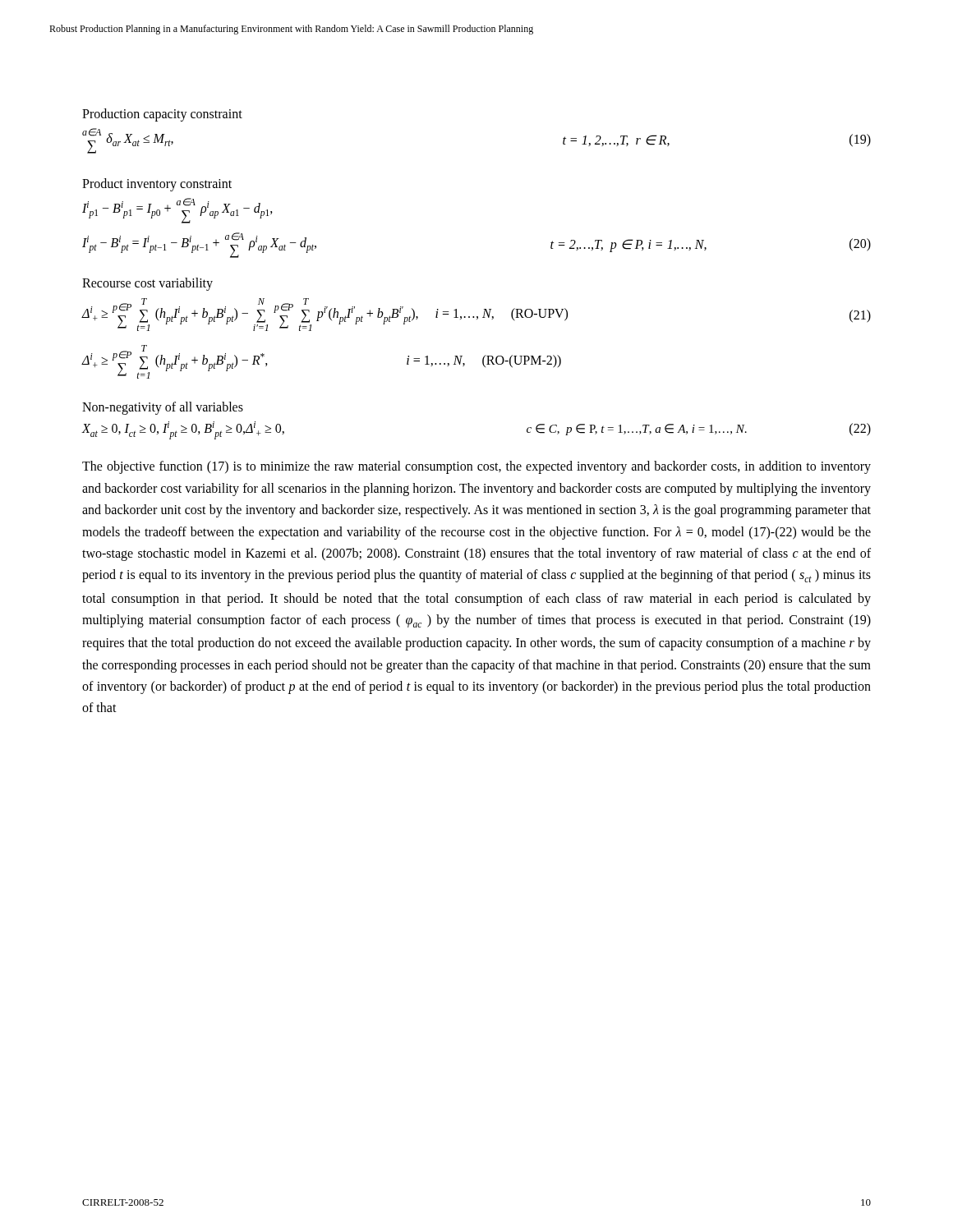Click on the block starting "Δi+ ≥ p∈P ∑ T ∑ t=1"
This screenshot has width=953, height=1232.
click(476, 339)
